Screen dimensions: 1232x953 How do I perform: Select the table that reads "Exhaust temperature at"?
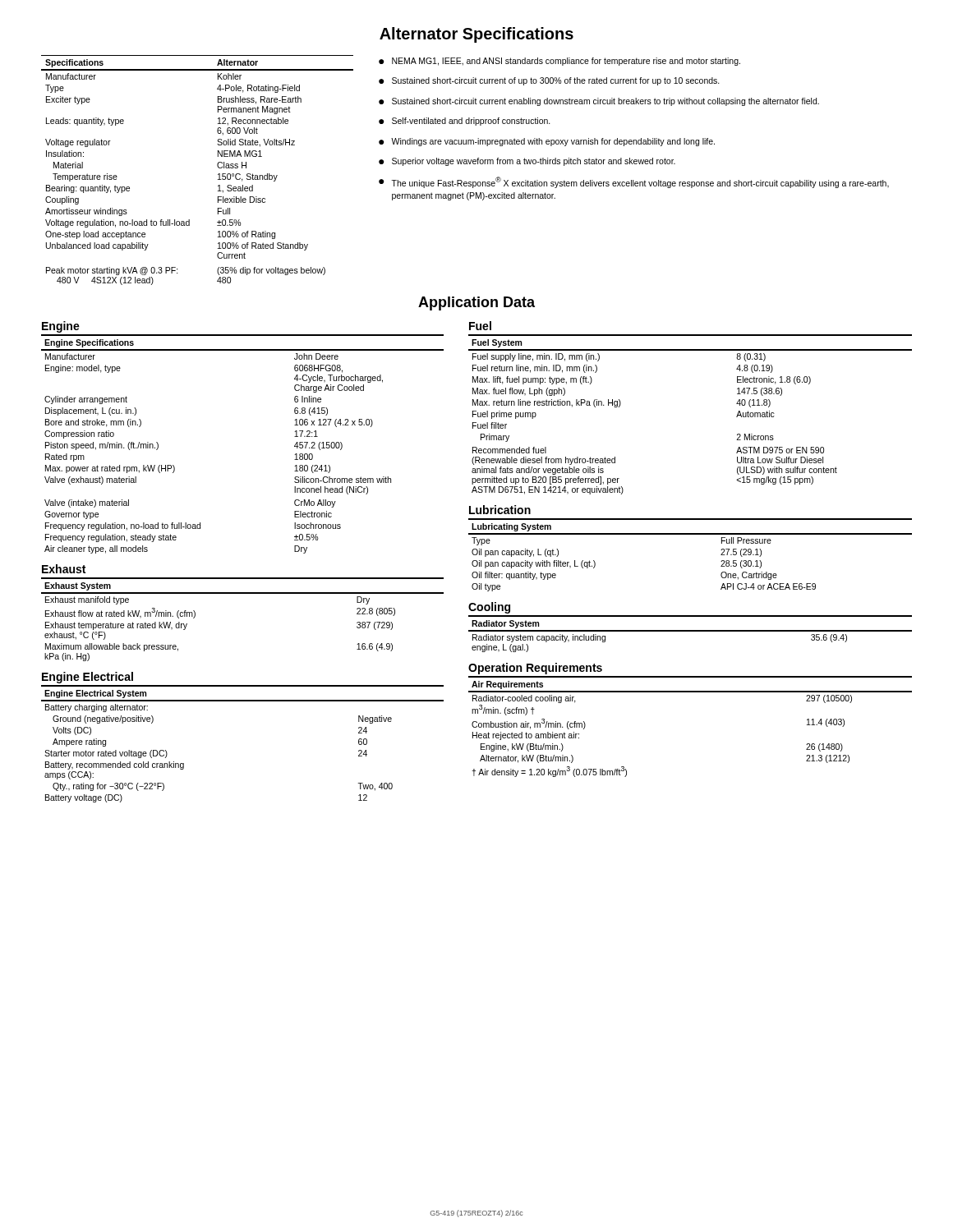[242, 620]
